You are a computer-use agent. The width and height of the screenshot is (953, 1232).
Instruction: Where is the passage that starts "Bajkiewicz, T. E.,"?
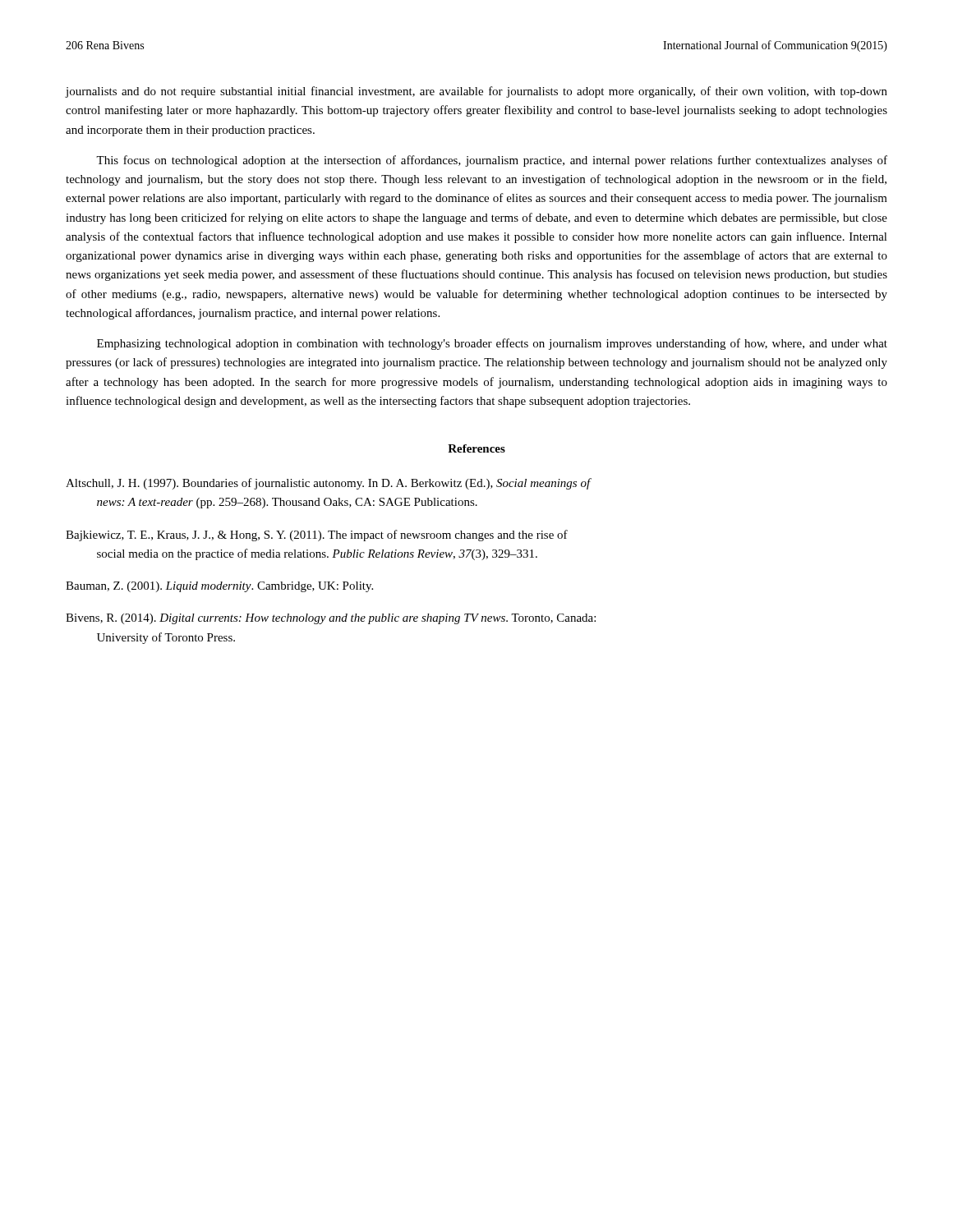[317, 544]
